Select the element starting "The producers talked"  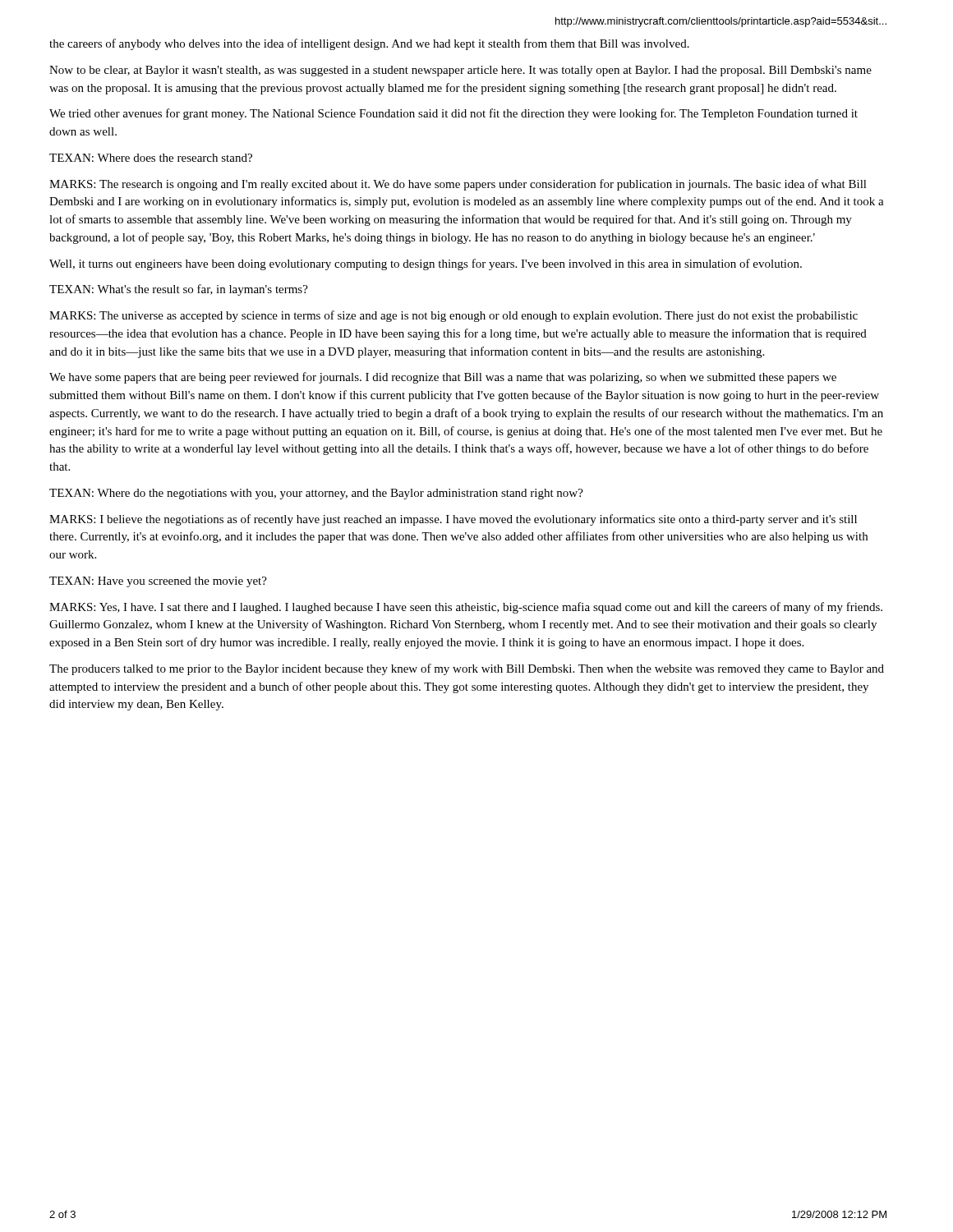(x=467, y=686)
